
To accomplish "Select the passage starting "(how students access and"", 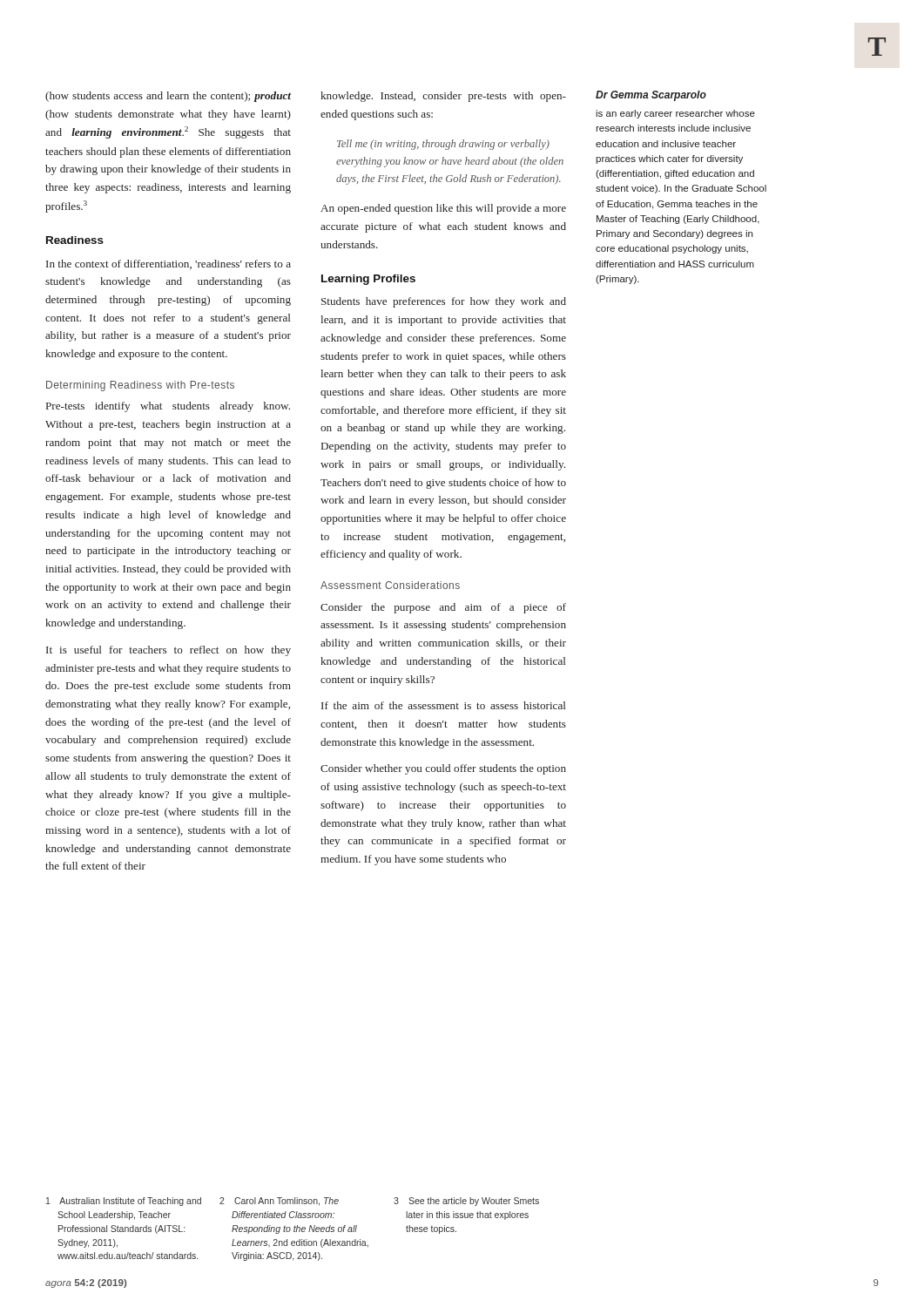I will (168, 152).
